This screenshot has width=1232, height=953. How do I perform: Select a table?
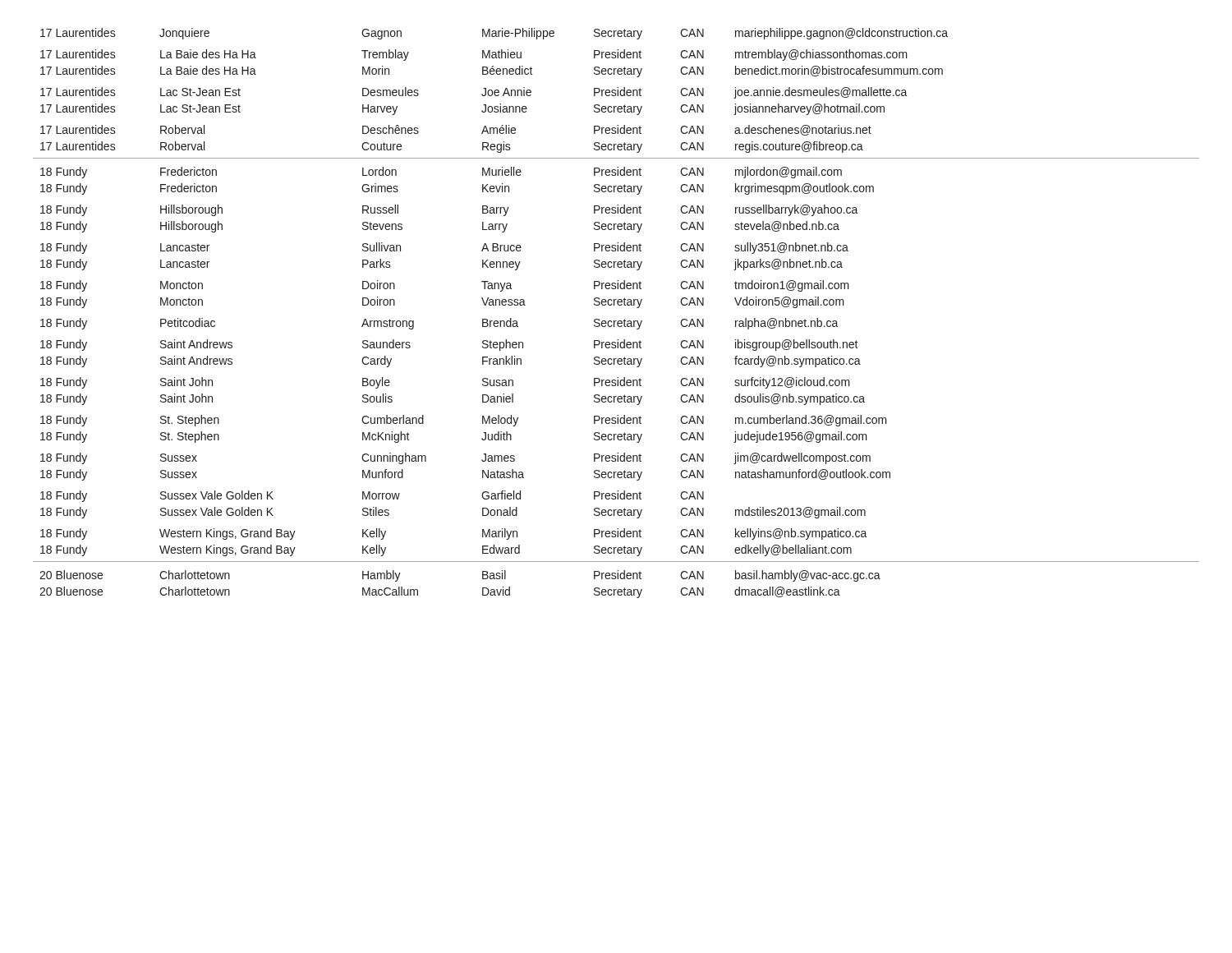click(x=616, y=312)
